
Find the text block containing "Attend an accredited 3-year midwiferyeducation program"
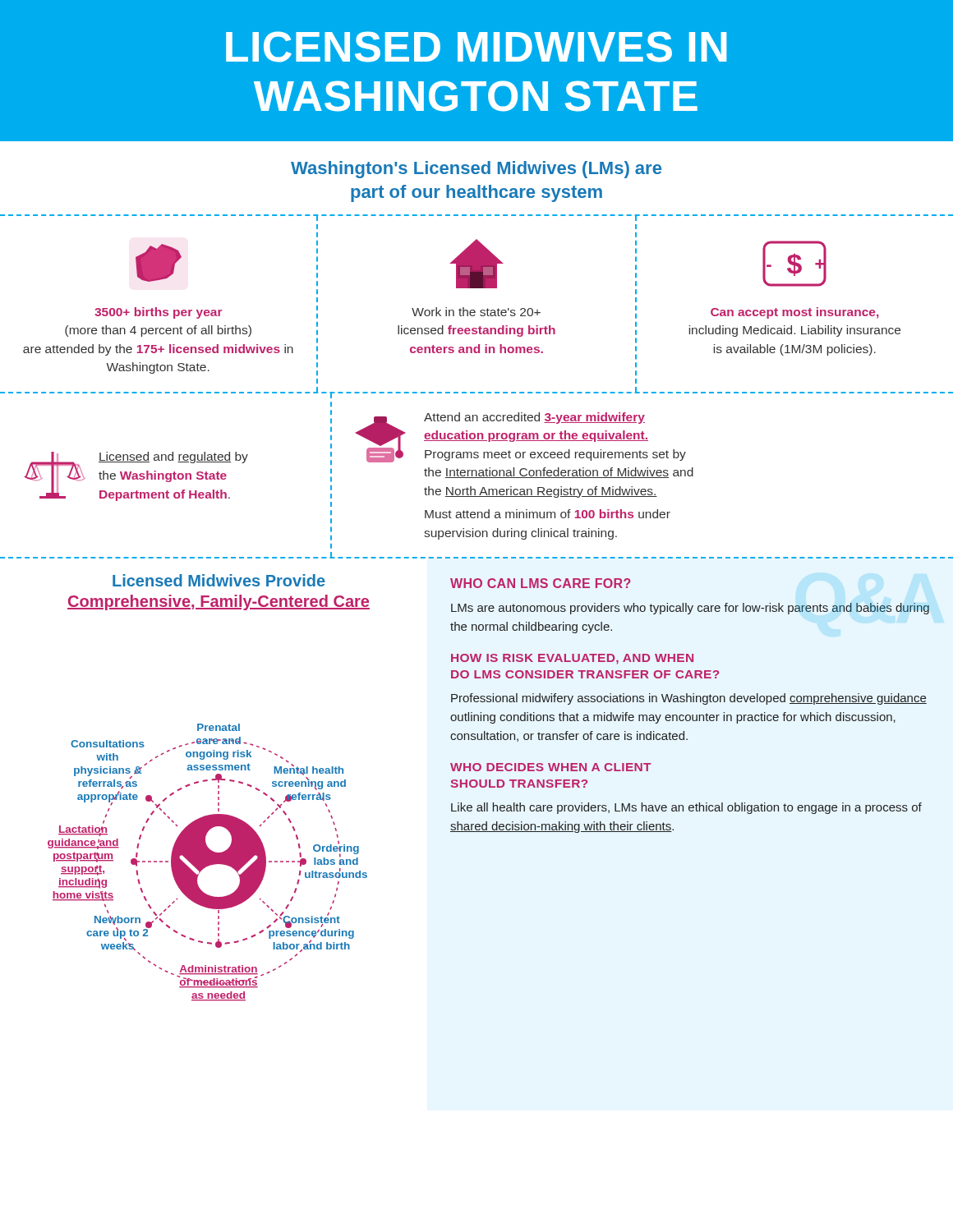coord(523,475)
